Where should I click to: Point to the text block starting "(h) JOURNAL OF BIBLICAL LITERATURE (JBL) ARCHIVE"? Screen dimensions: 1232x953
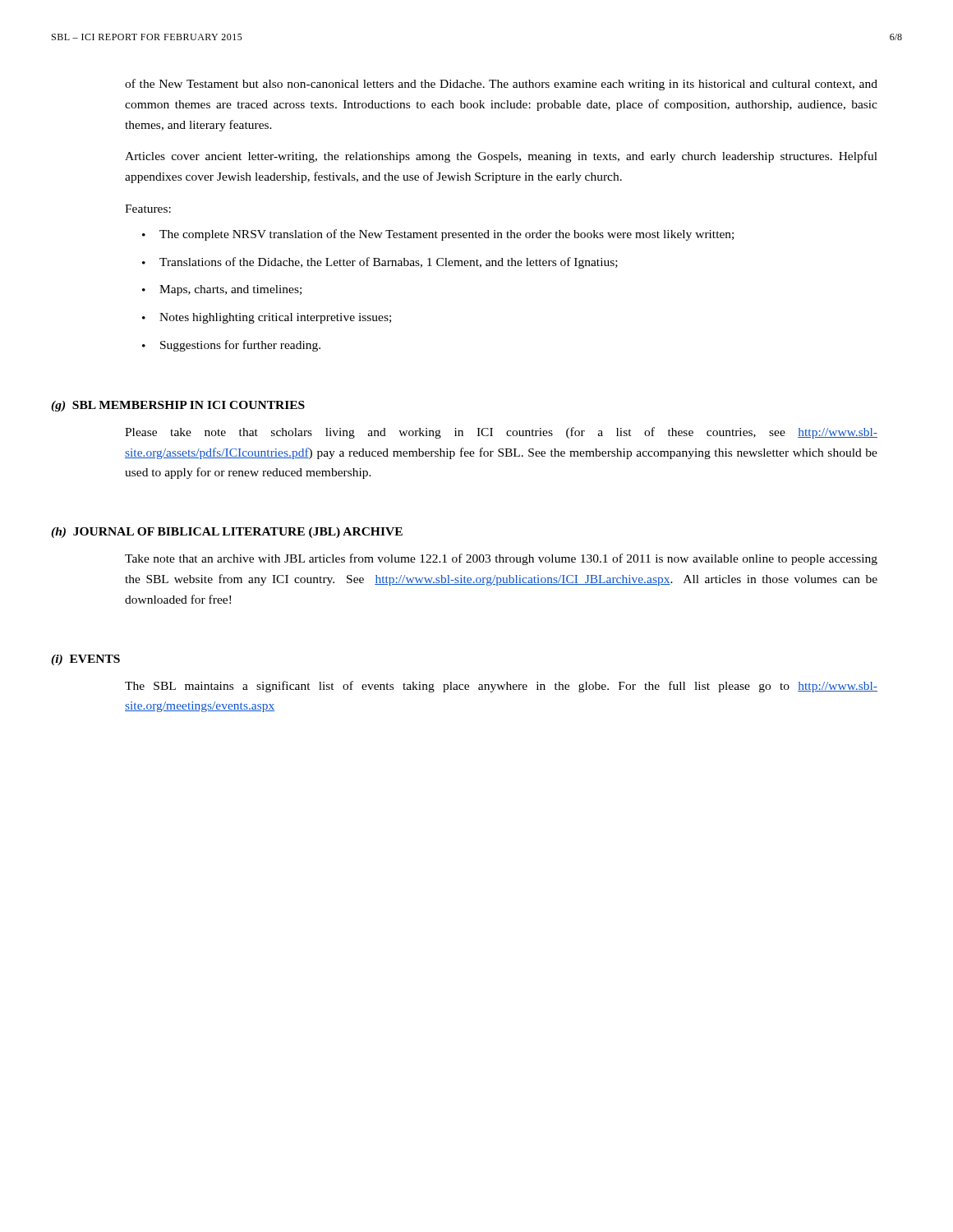(x=227, y=531)
